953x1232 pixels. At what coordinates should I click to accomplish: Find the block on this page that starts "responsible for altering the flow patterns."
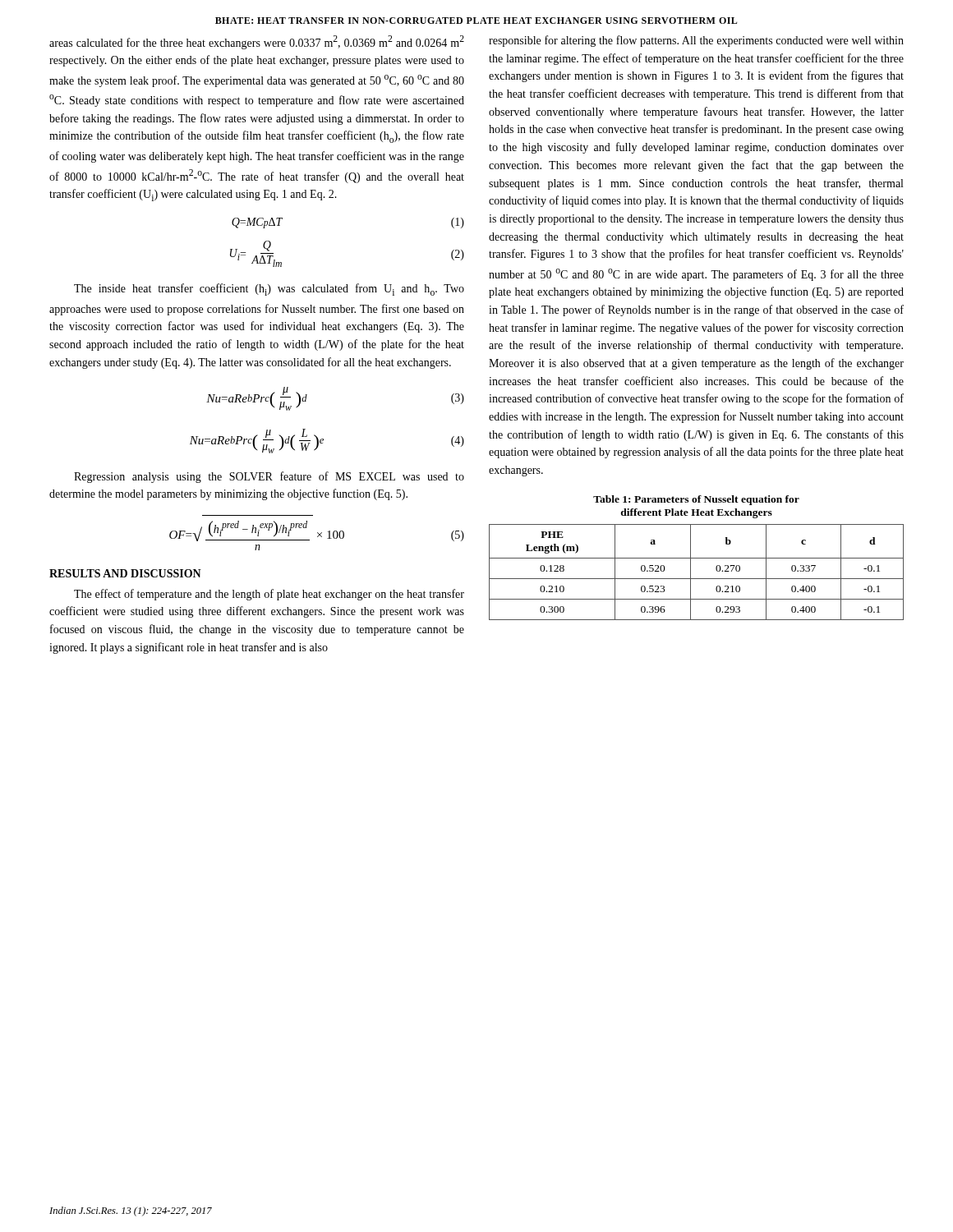click(696, 256)
